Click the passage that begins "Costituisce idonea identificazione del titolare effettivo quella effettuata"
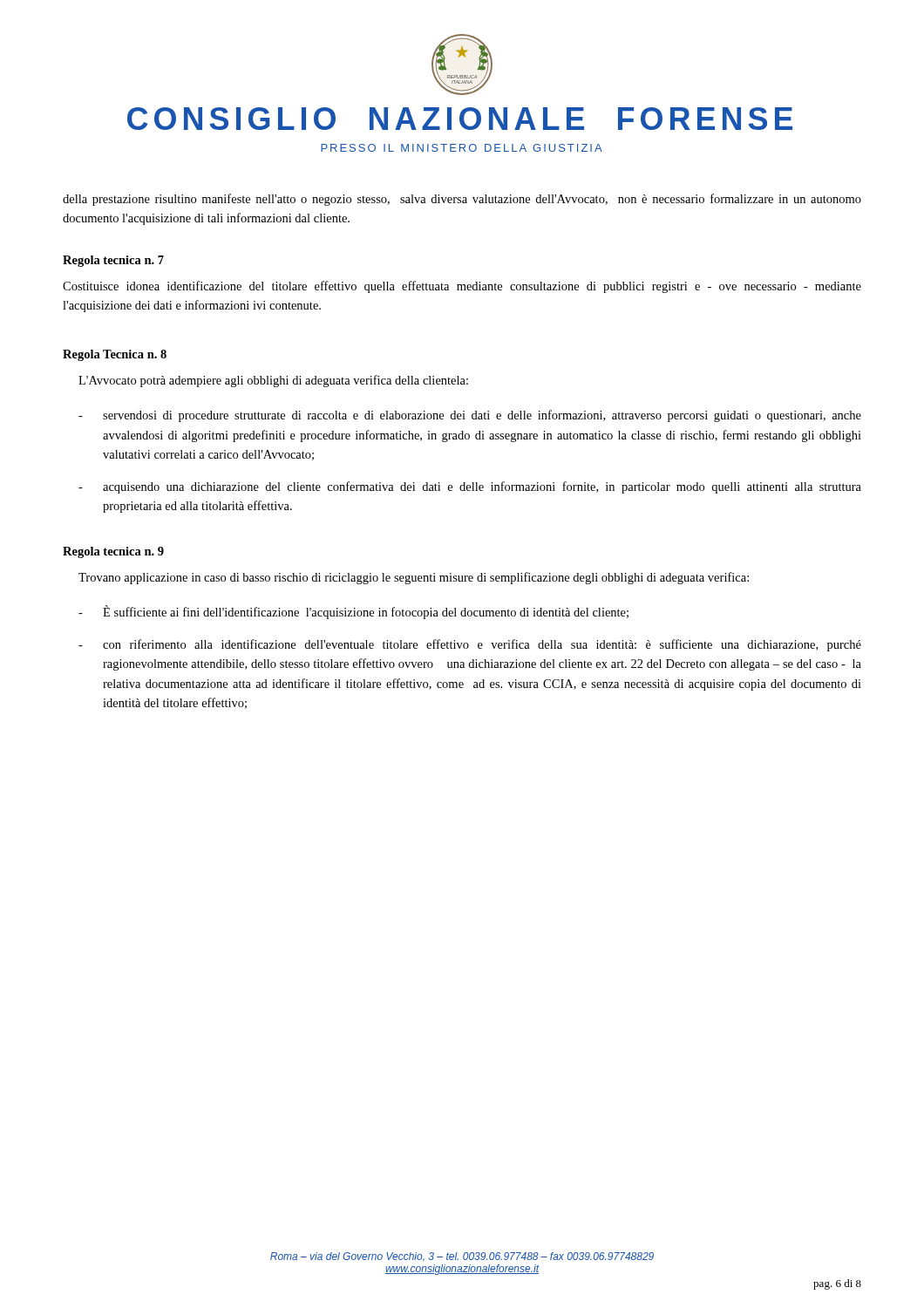This screenshot has height=1308, width=924. coord(462,296)
